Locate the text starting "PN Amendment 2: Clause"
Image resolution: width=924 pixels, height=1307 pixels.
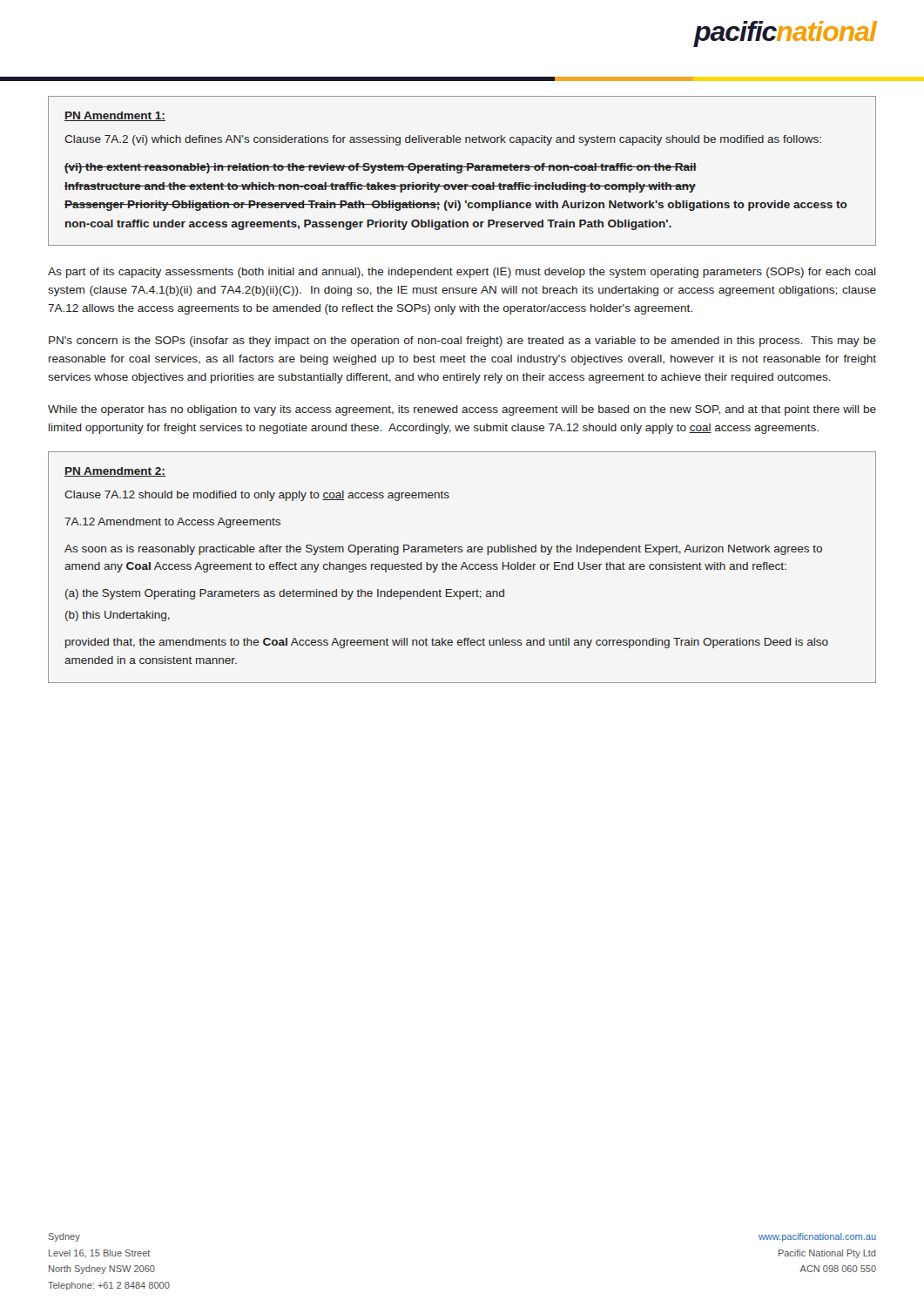click(x=462, y=567)
